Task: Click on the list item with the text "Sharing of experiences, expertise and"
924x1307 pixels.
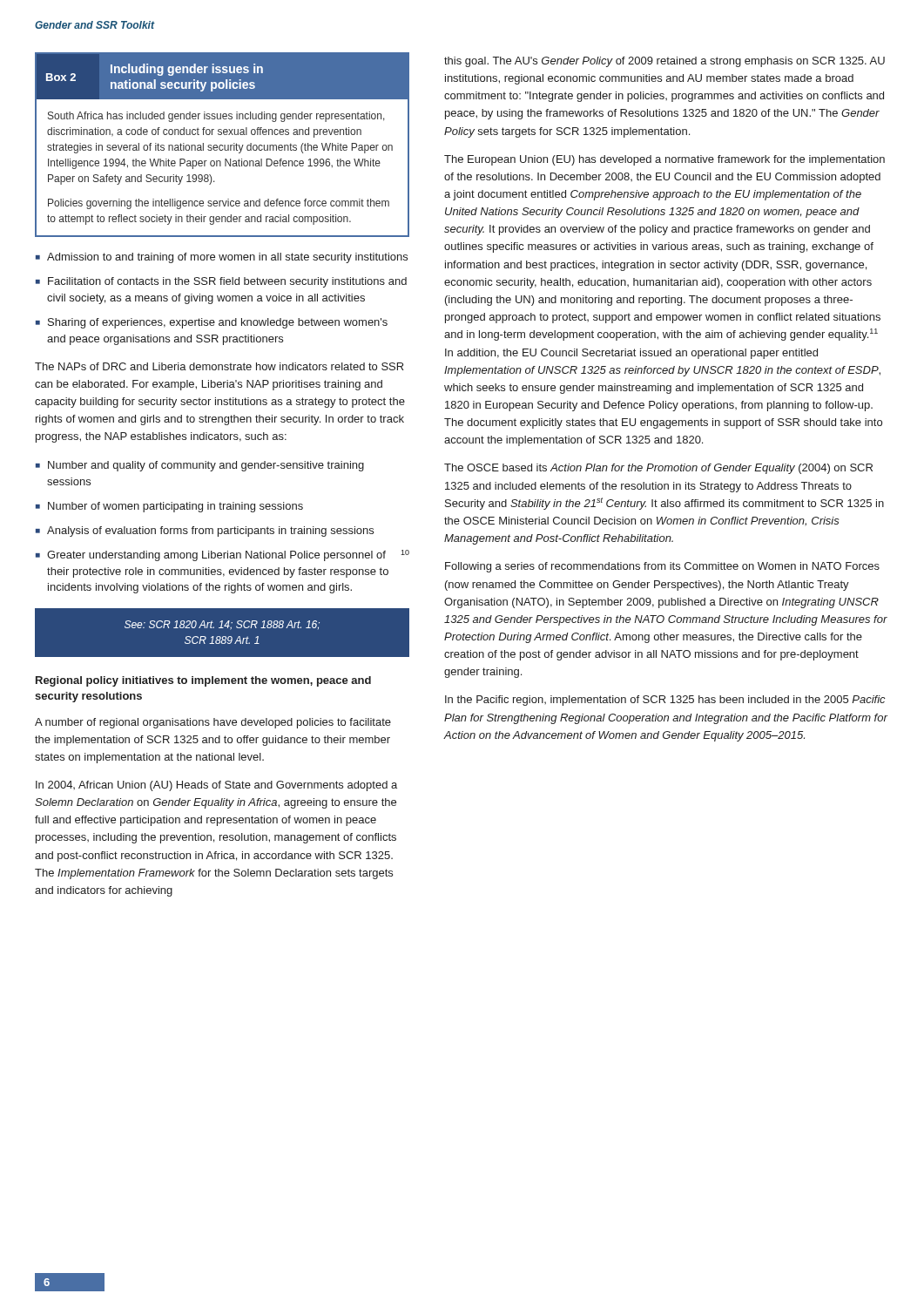Action: (217, 330)
